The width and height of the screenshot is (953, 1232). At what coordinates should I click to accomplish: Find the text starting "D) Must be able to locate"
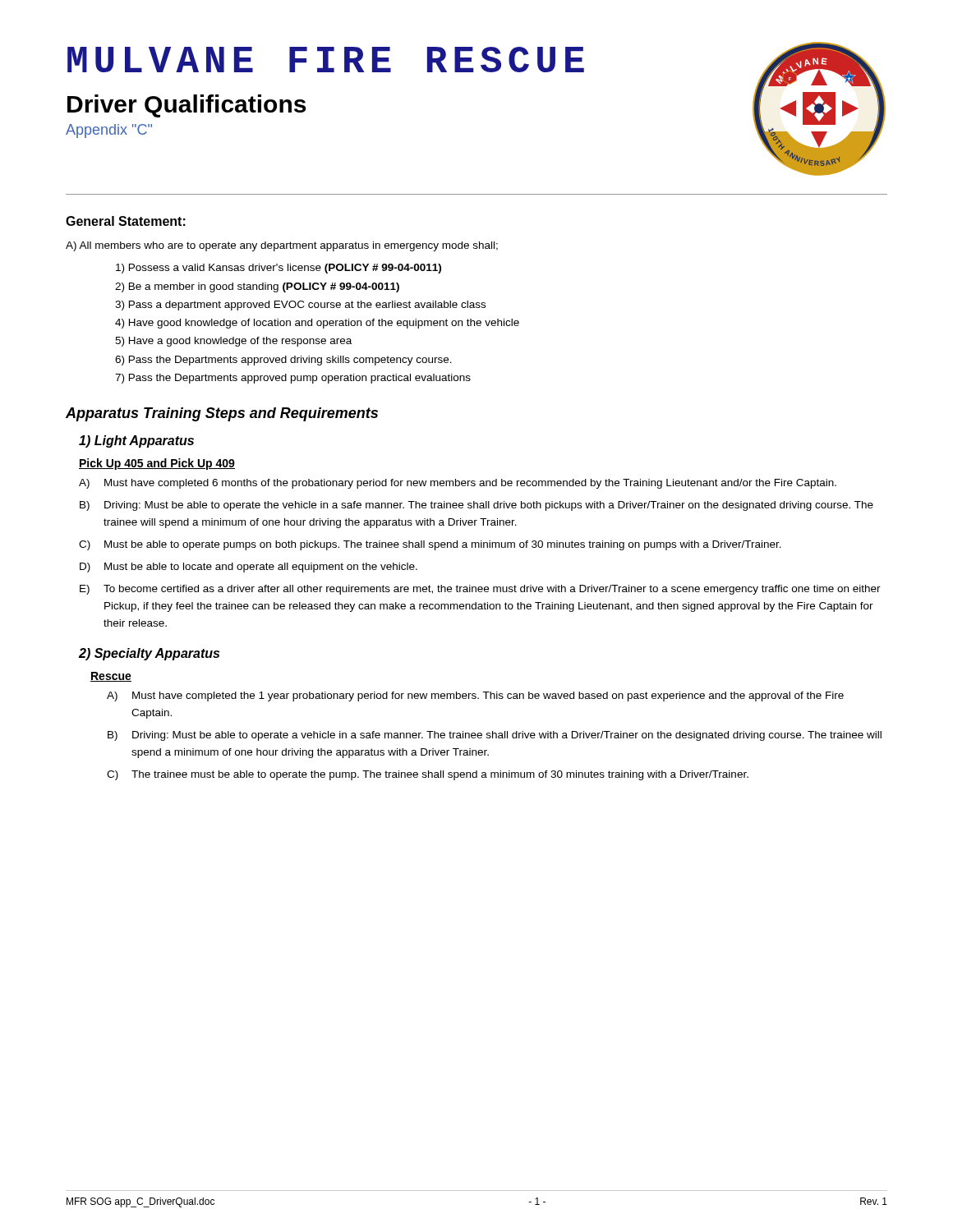(x=249, y=568)
